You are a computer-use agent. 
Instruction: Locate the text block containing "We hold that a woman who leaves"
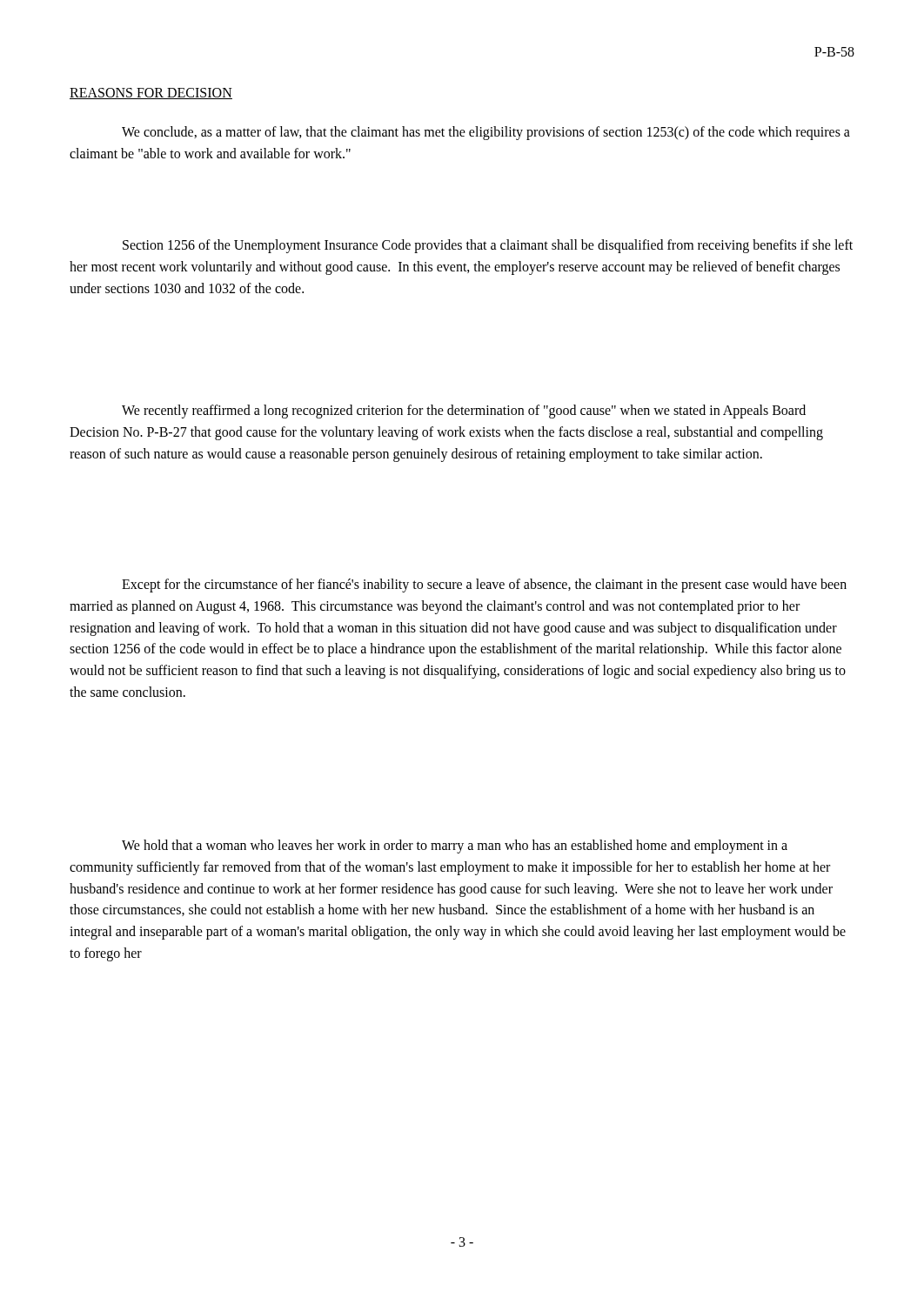point(462,900)
